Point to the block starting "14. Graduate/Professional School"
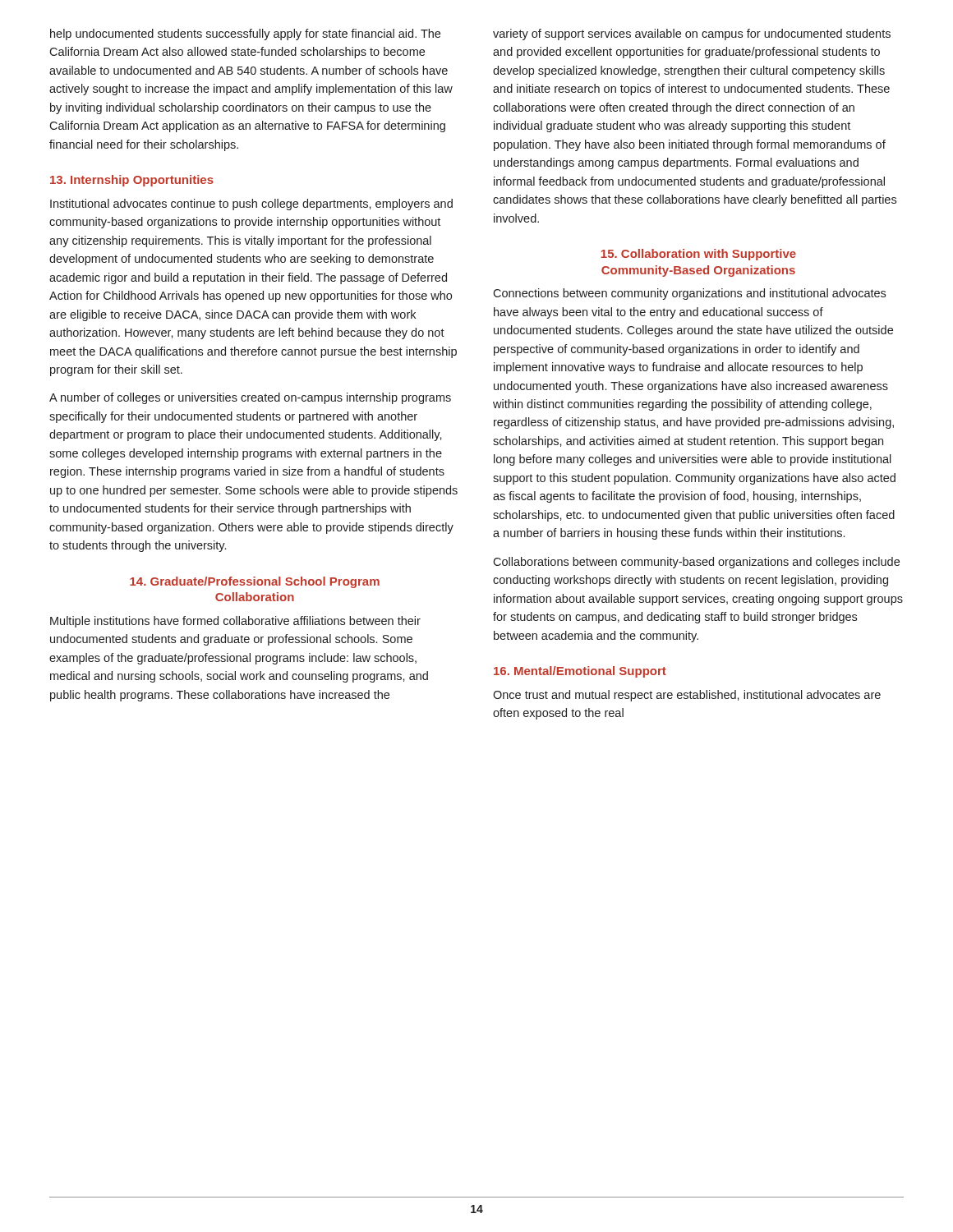This screenshot has height=1232, width=953. pyautogui.click(x=255, y=589)
